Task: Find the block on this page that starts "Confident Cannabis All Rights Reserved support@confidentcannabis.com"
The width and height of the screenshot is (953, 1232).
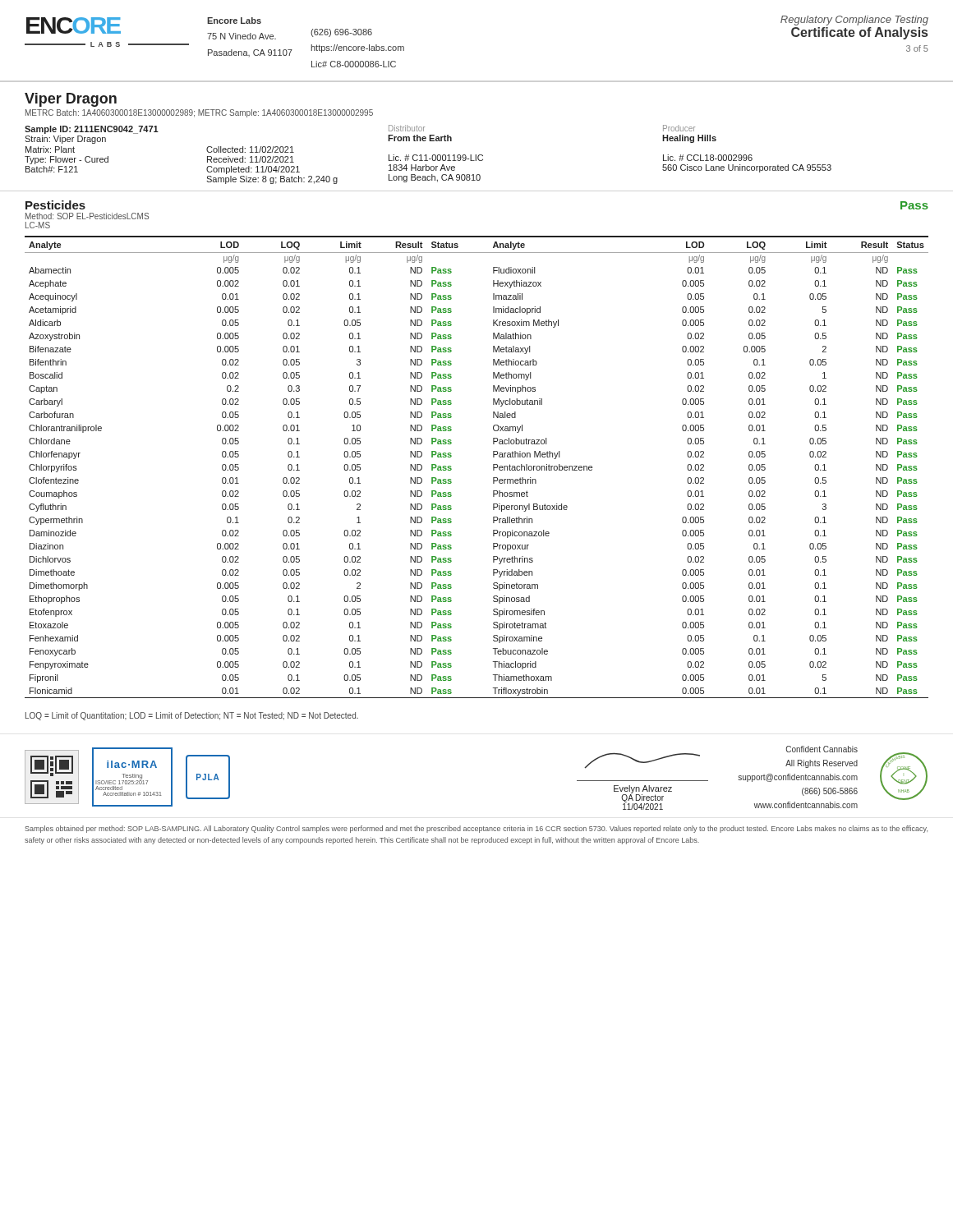Action: (x=798, y=777)
